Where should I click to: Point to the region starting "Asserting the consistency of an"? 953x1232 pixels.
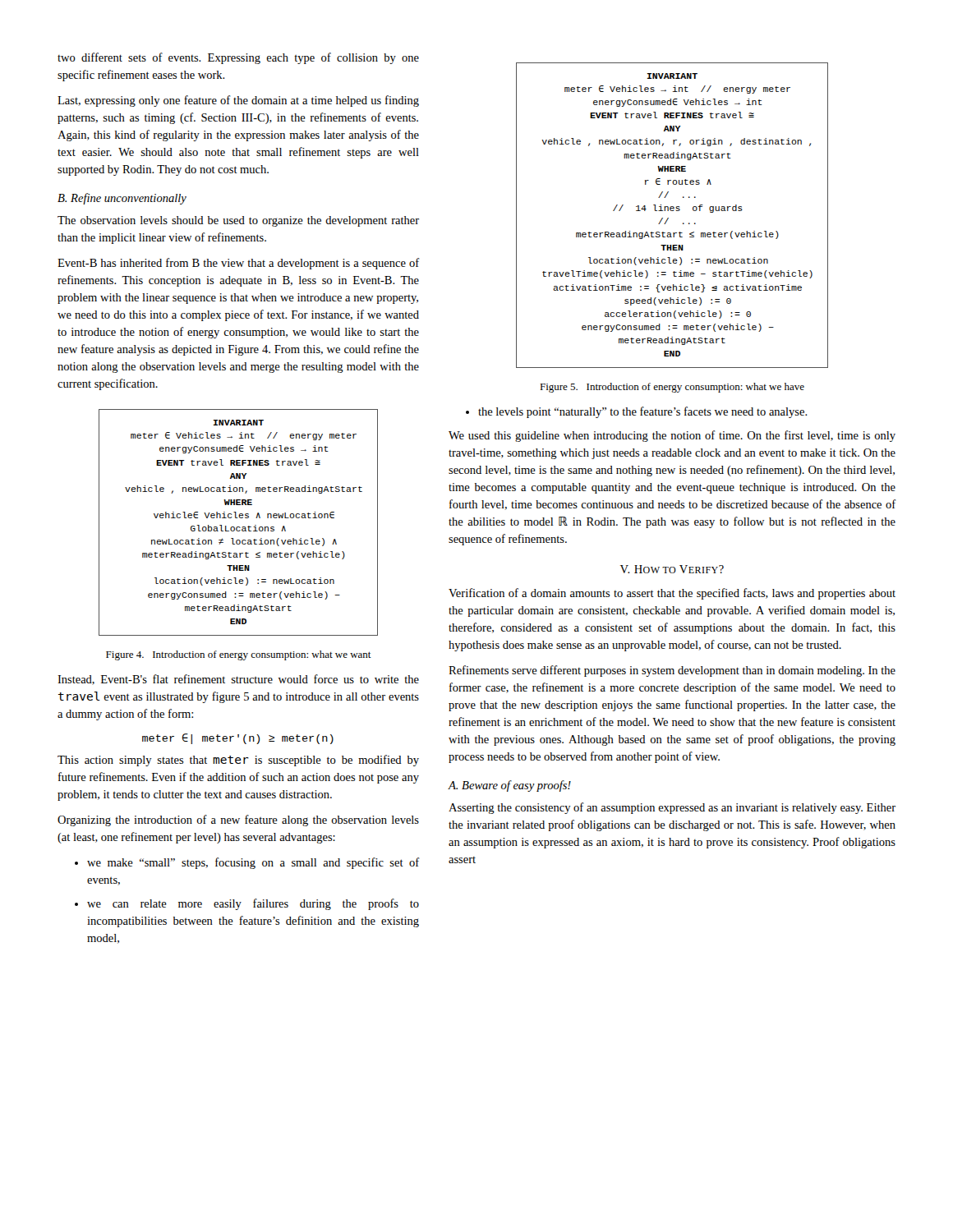click(672, 834)
